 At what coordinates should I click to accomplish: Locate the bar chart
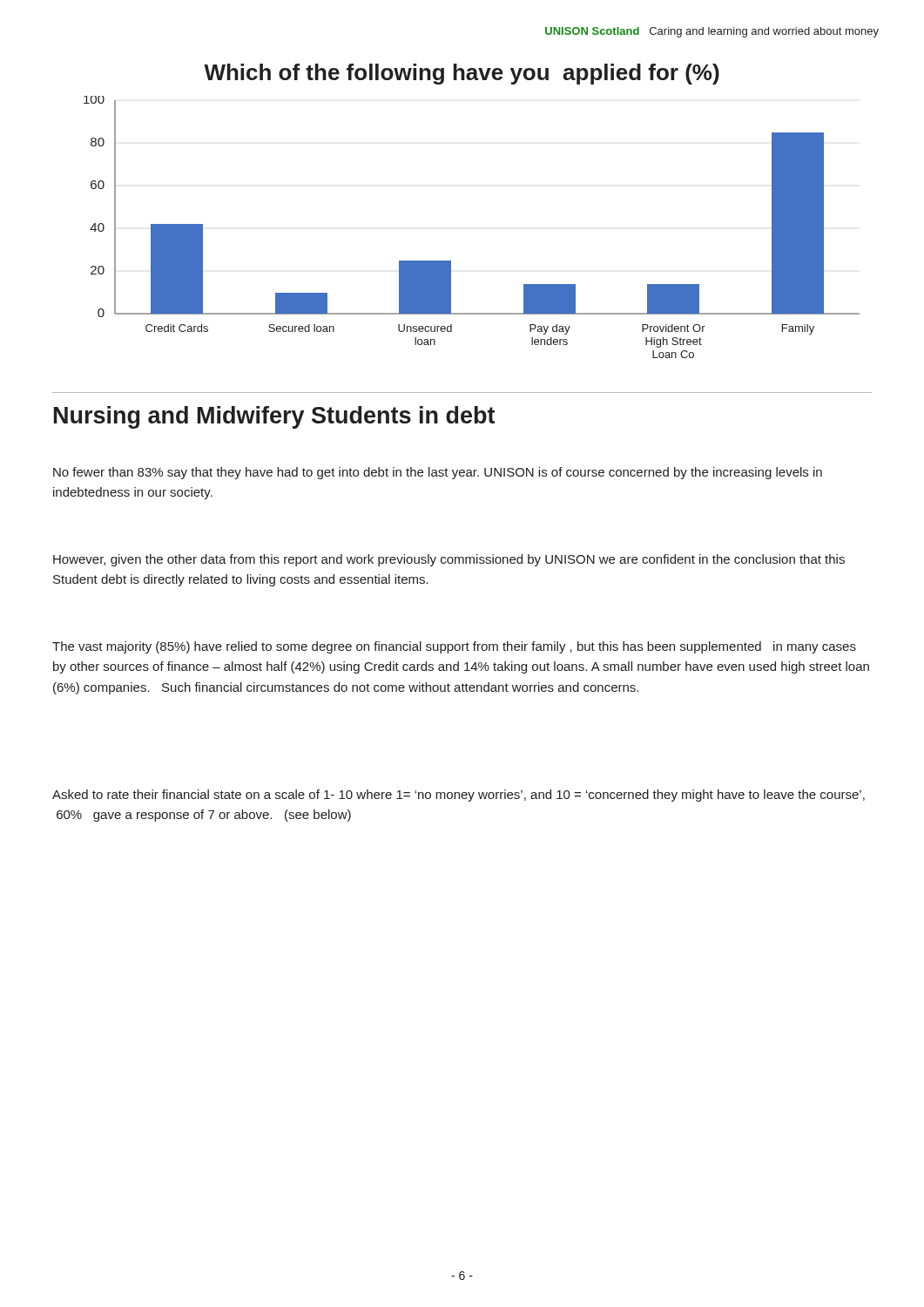pyautogui.click(x=462, y=231)
